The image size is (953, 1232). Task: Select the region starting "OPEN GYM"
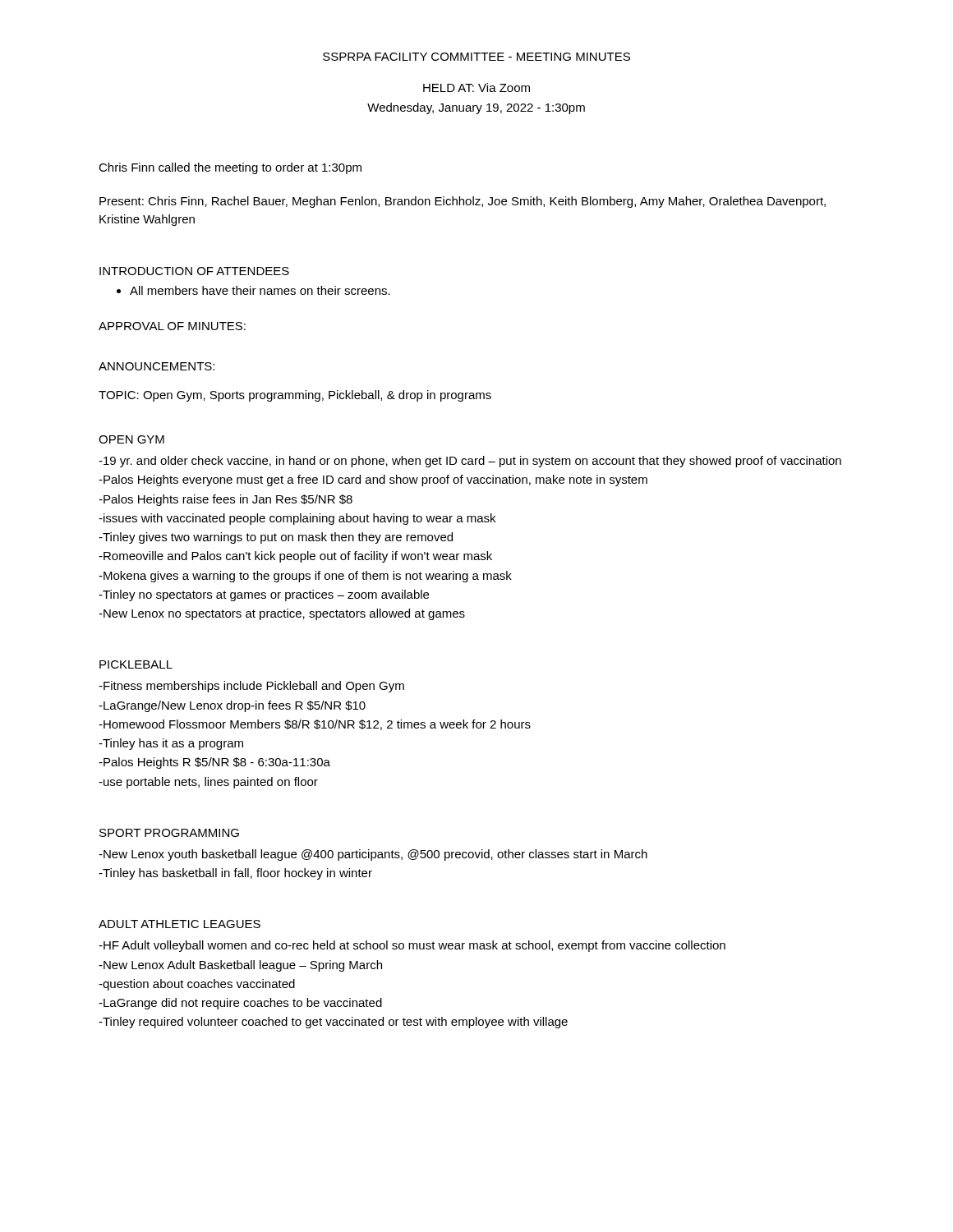[x=132, y=439]
